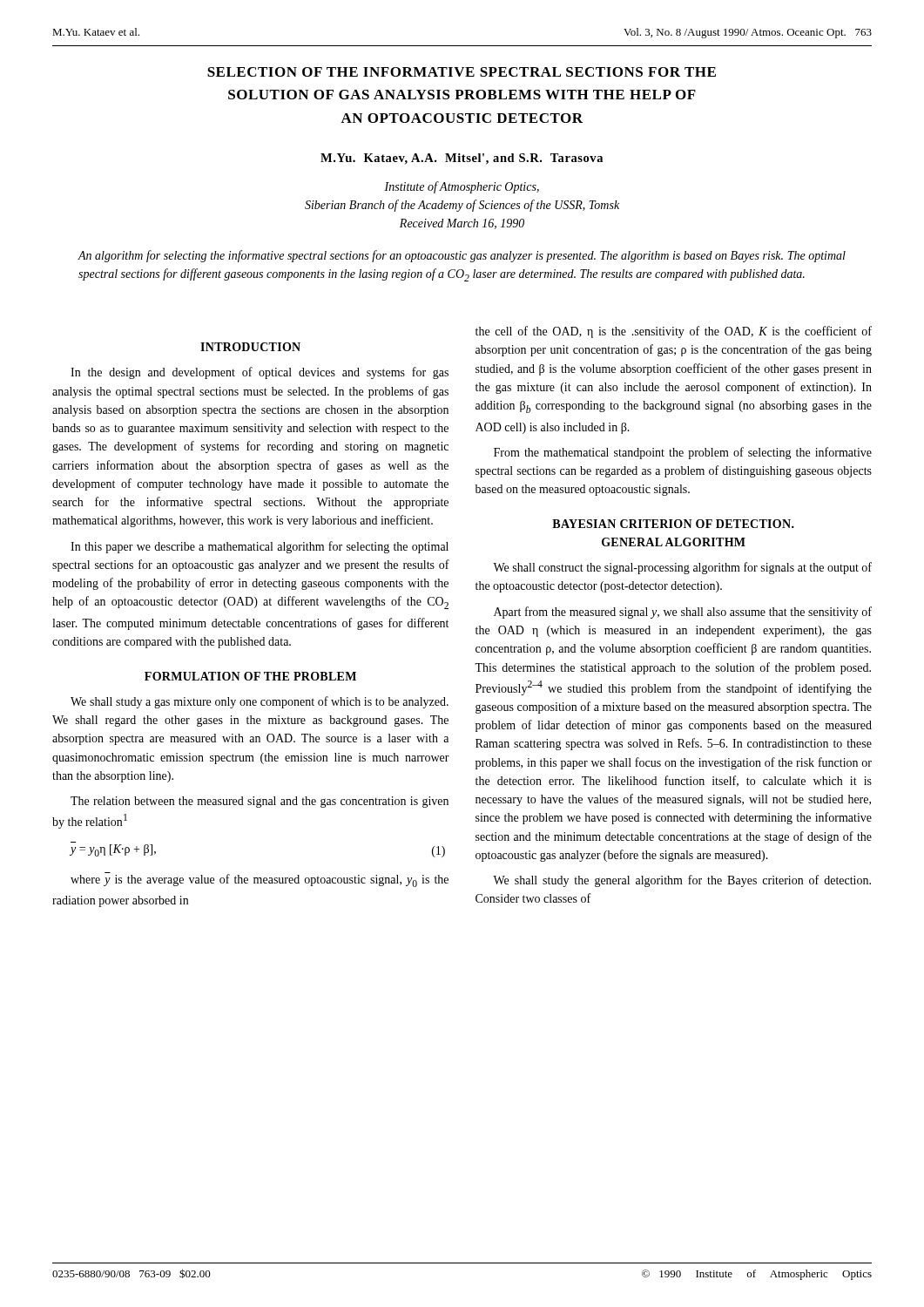Find the block starting "M.Yu. Kataev, A.A. Mitsel', and S.R. Tarasova"
Image resolution: width=924 pixels, height=1307 pixels.
coord(462,158)
